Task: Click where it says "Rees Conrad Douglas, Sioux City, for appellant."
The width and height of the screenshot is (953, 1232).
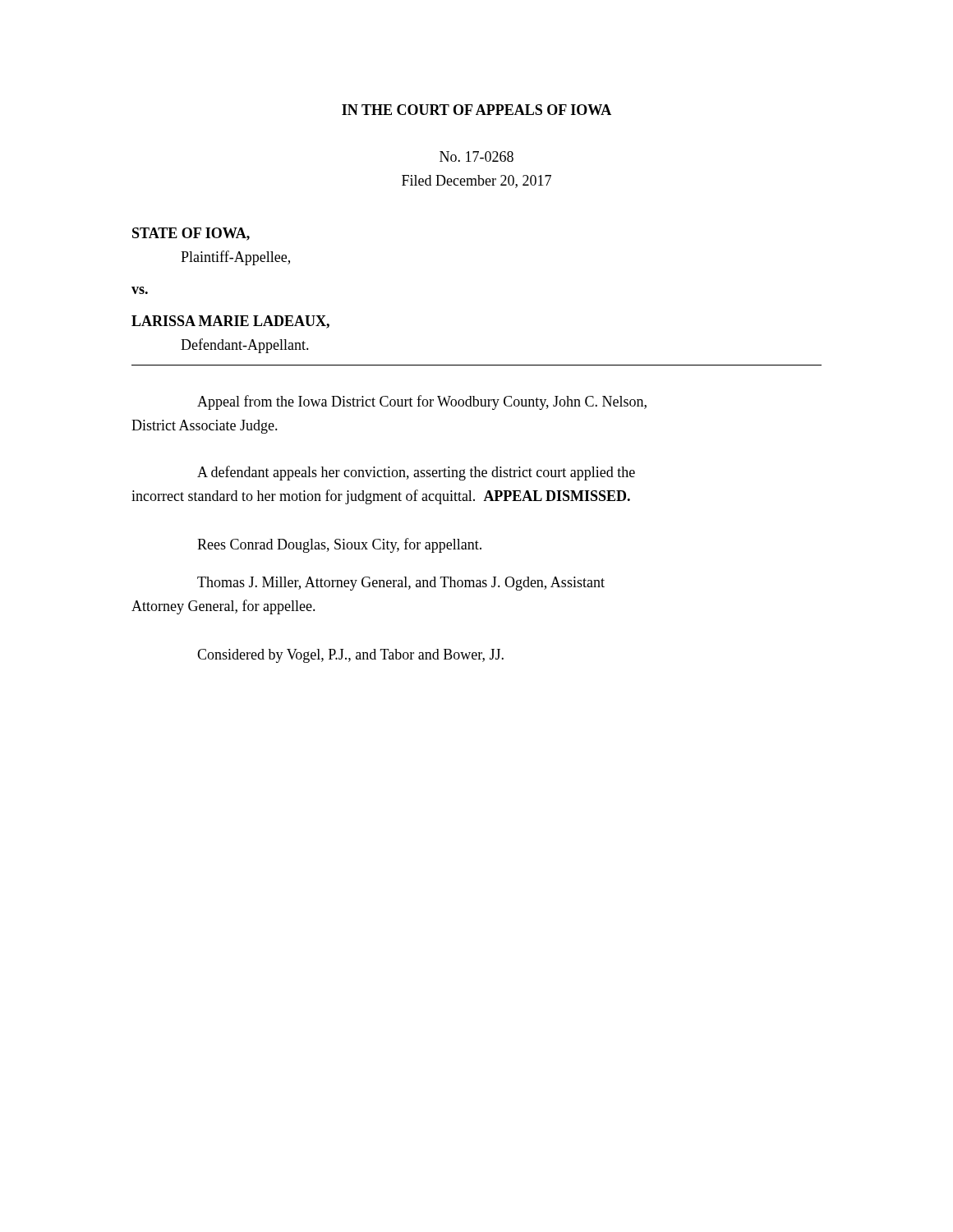Action: click(340, 544)
